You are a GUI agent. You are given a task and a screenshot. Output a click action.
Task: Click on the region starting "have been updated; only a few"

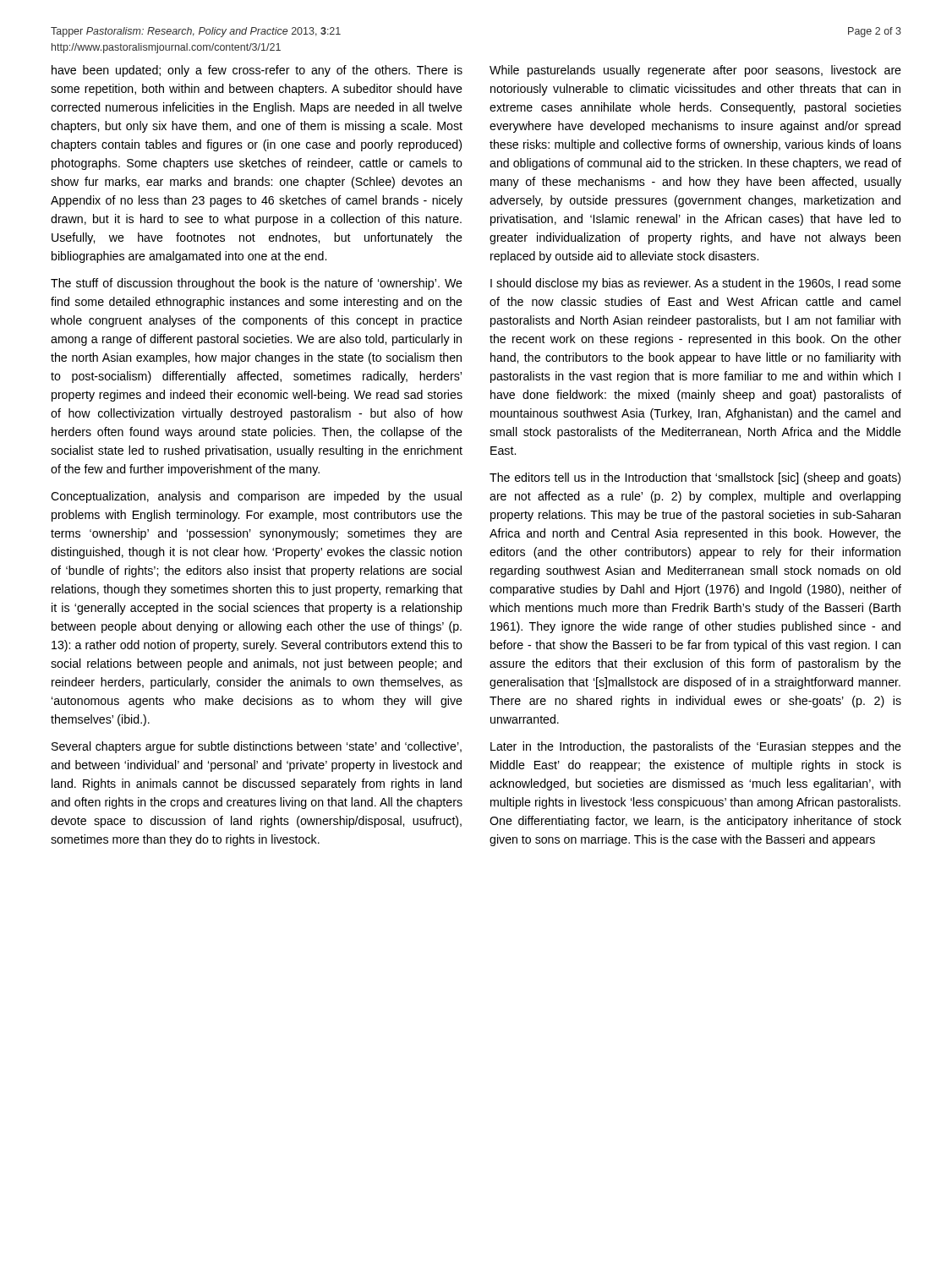coord(257,163)
